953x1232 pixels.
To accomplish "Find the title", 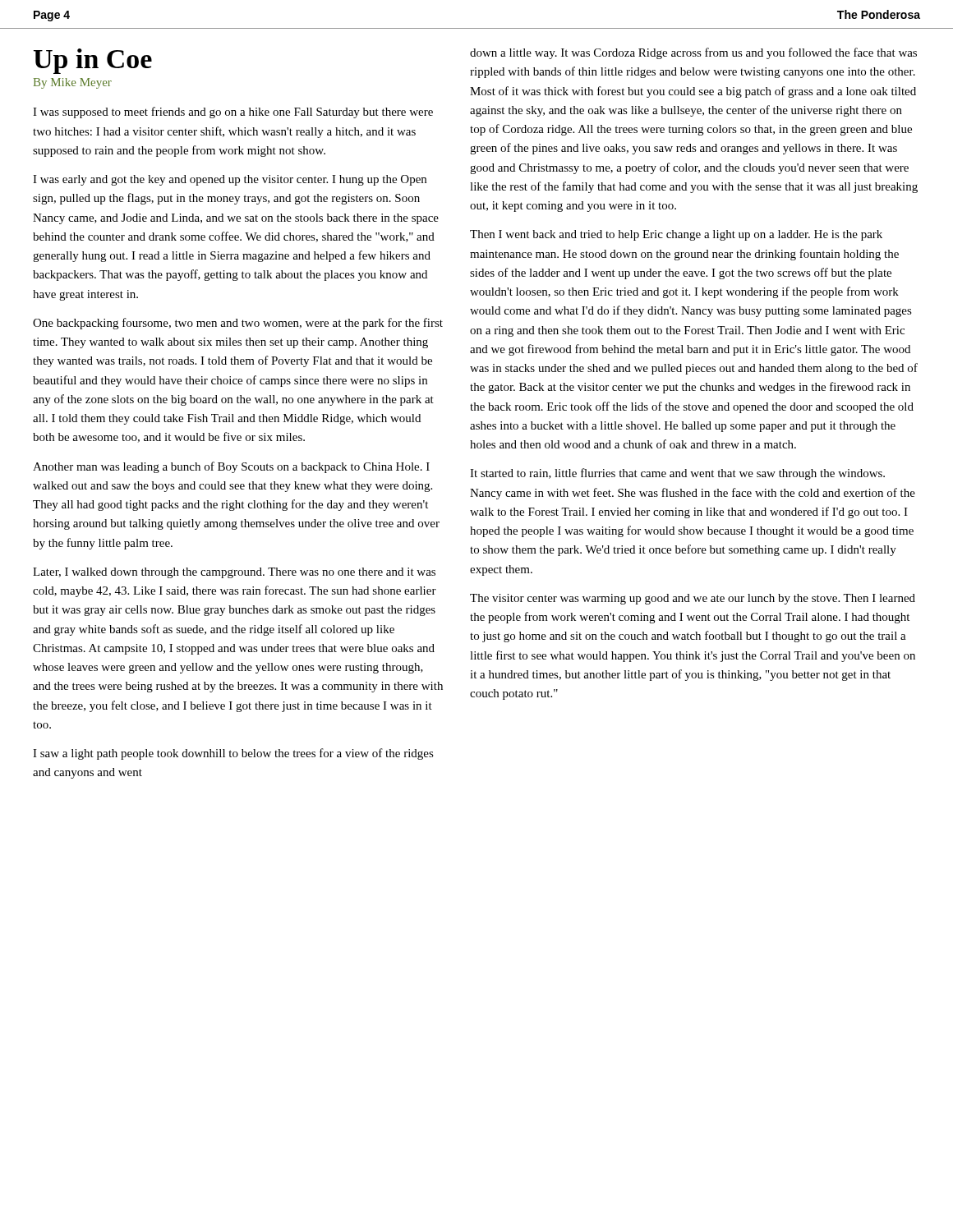I will point(93,59).
